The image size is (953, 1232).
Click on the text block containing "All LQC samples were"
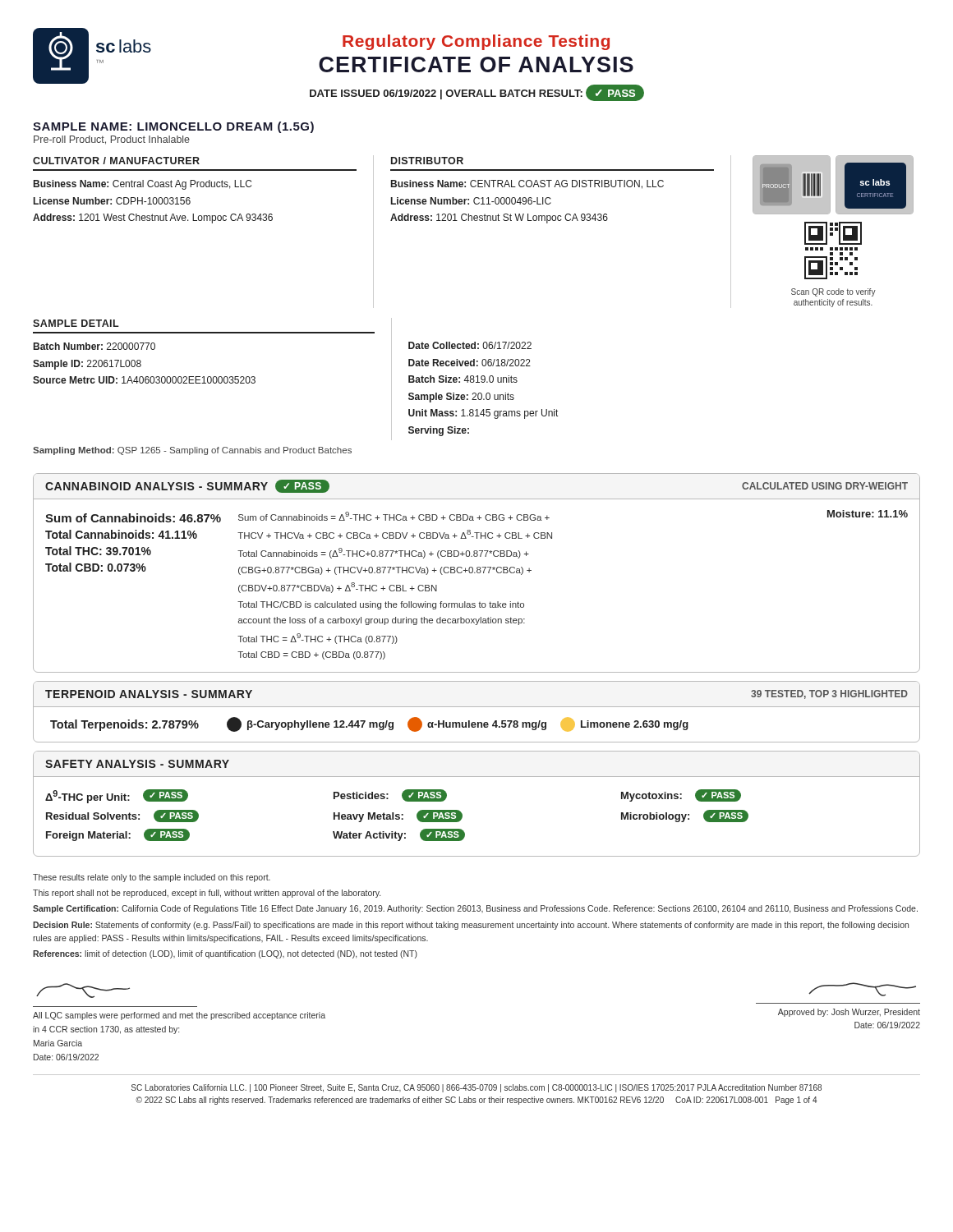[x=179, y=1017]
